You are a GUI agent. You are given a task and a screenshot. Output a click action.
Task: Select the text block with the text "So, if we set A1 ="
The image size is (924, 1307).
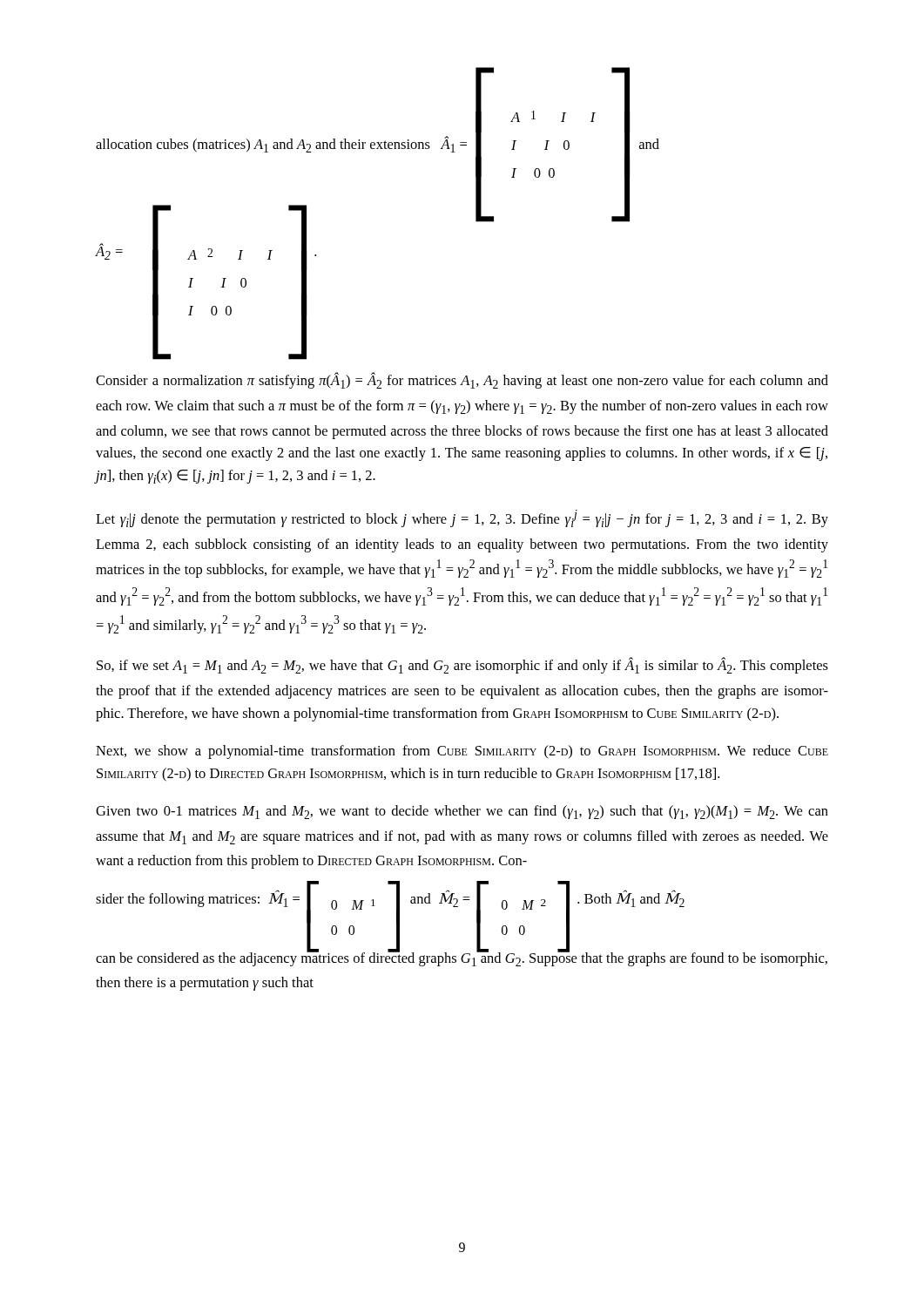pos(462,689)
